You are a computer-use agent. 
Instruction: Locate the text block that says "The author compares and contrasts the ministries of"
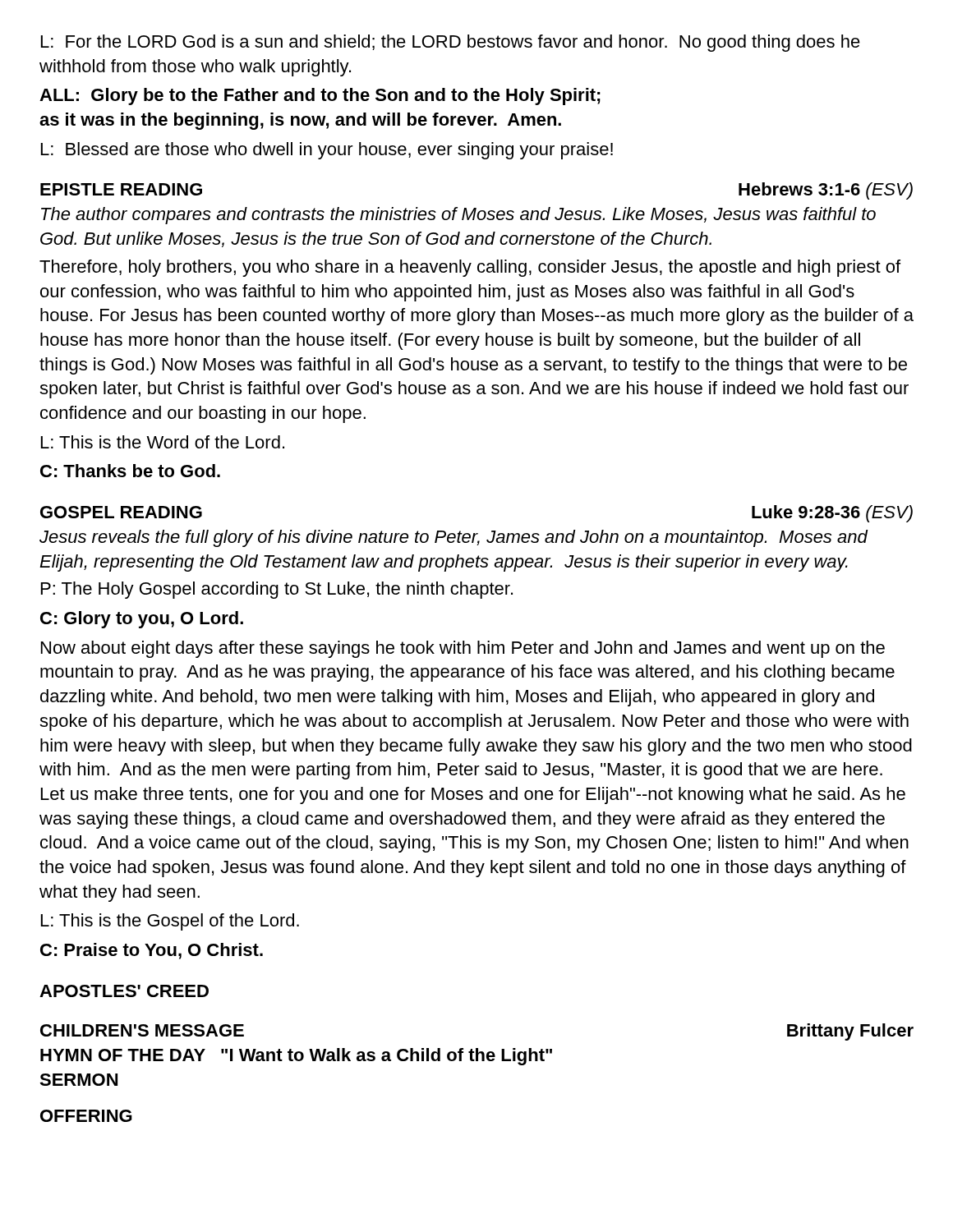pos(458,227)
